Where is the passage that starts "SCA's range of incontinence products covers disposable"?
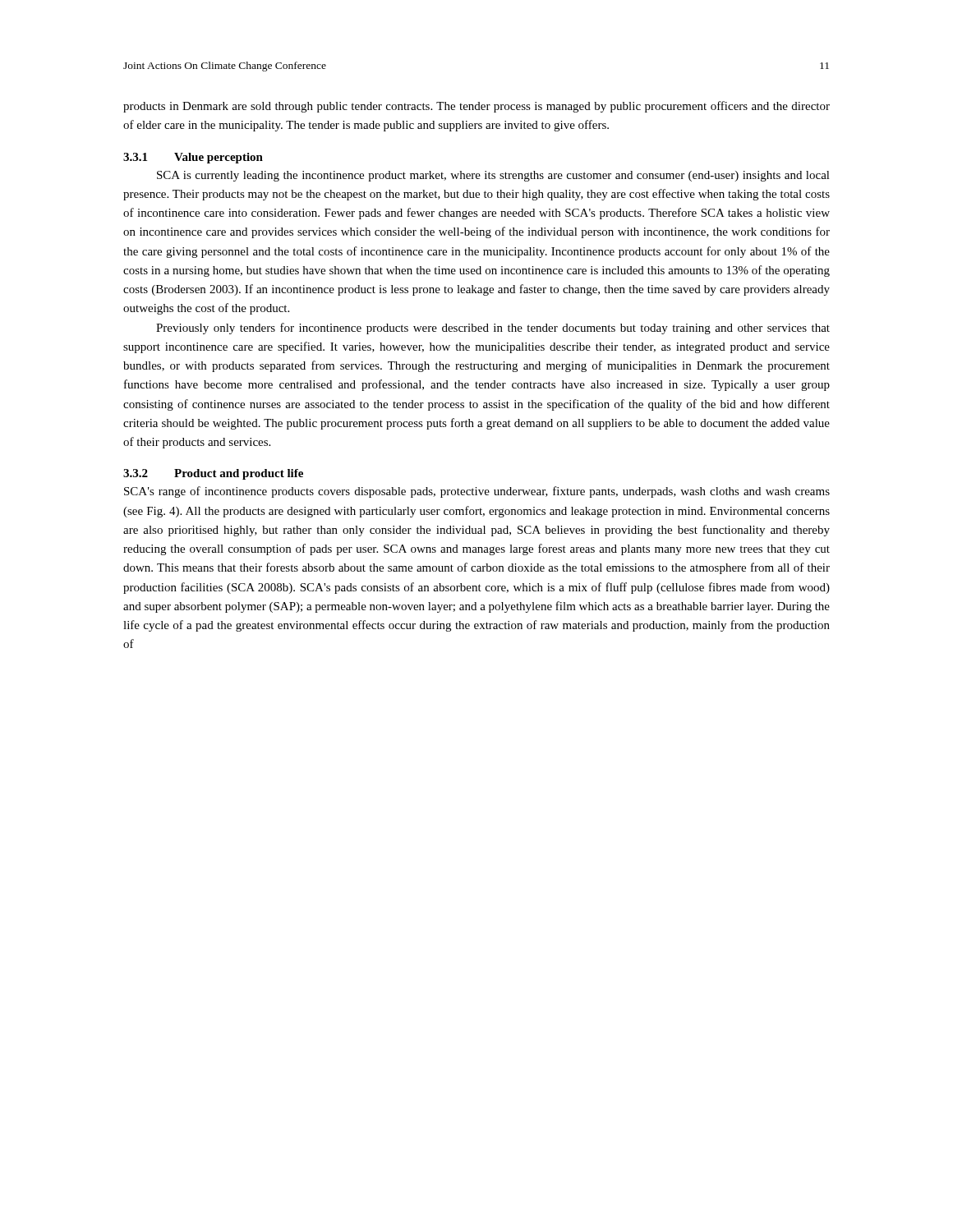The width and height of the screenshot is (953, 1232). click(x=476, y=568)
